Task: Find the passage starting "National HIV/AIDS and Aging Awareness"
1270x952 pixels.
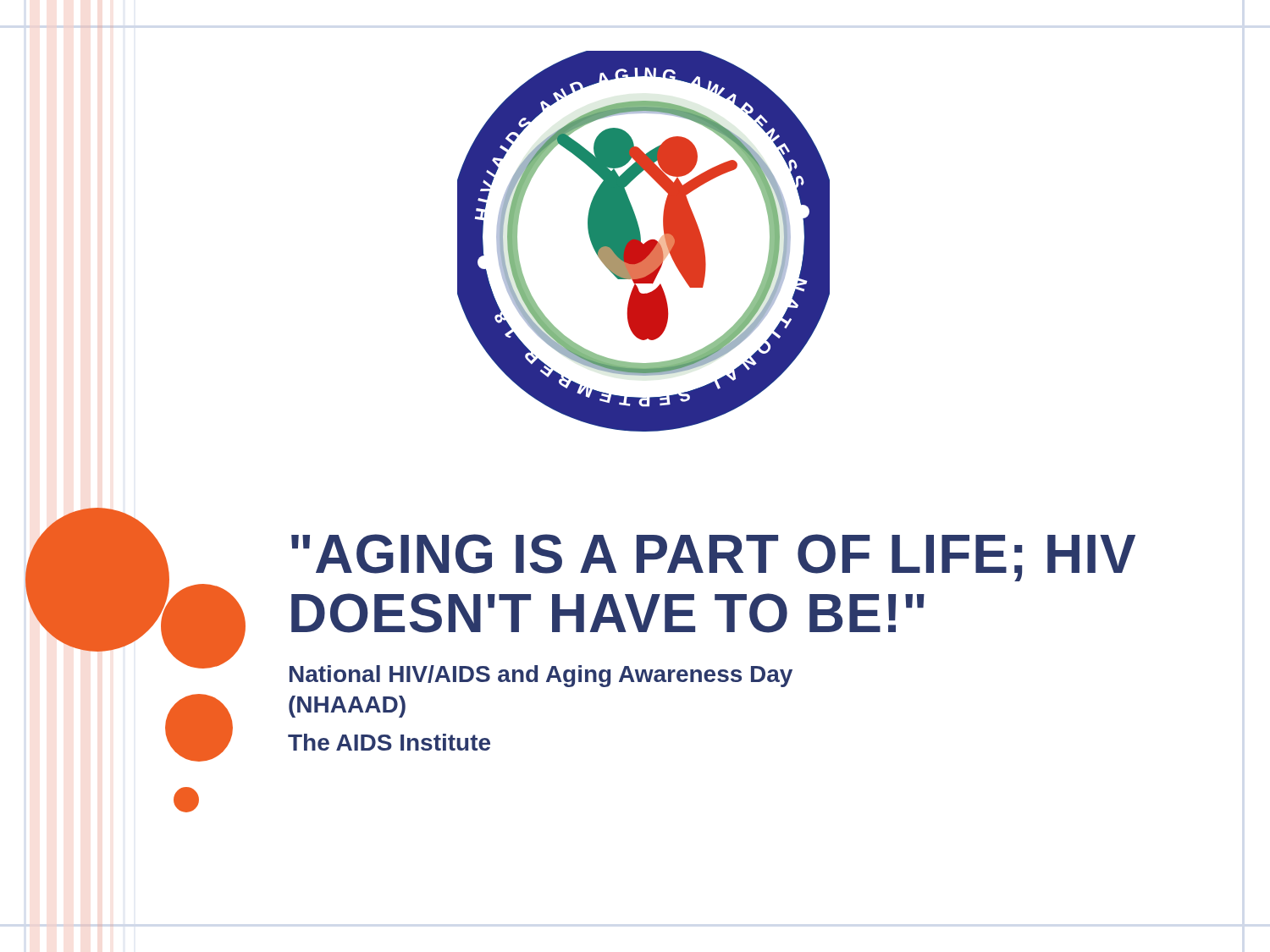Action: point(540,689)
